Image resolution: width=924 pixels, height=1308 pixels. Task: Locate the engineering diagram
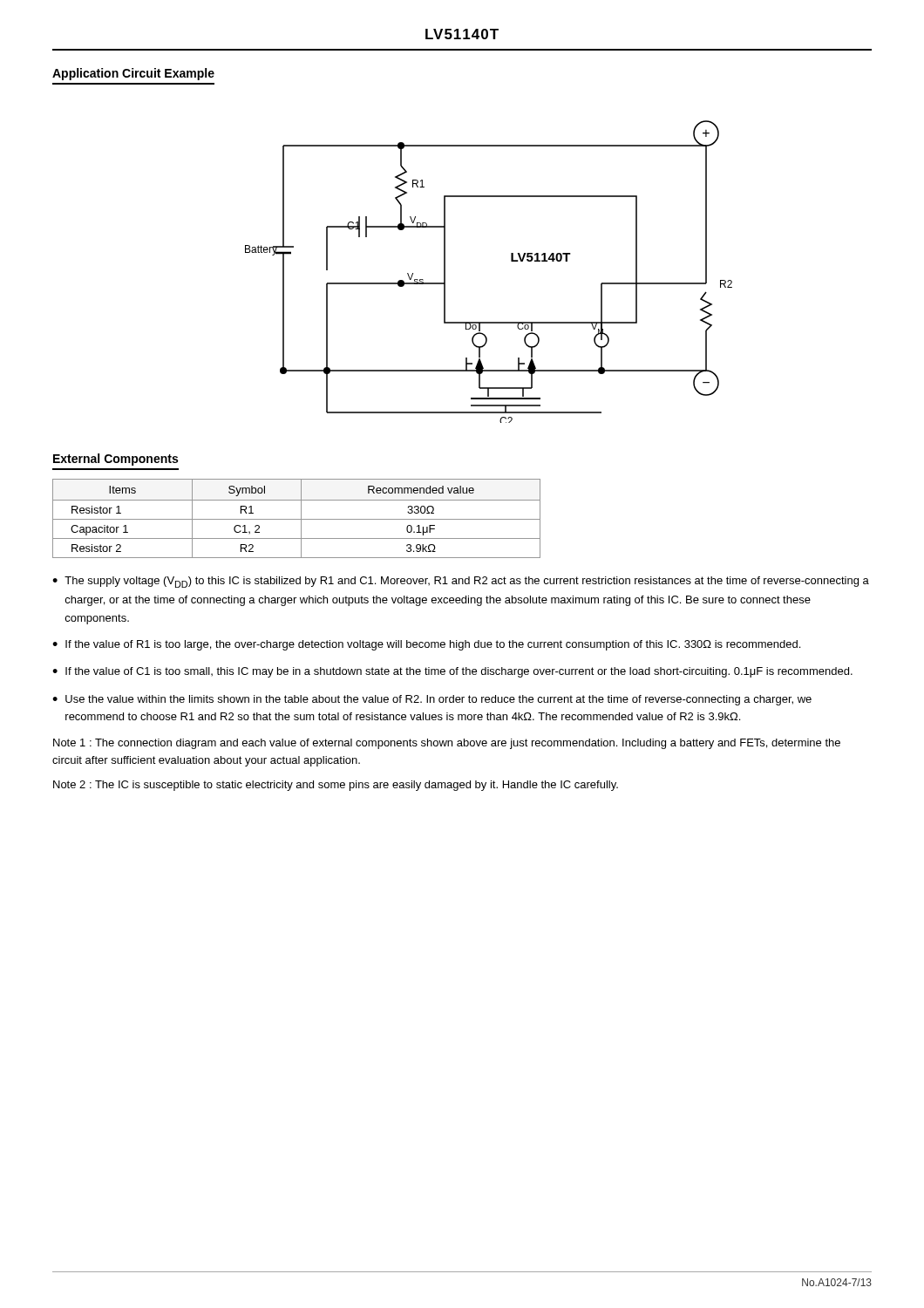(462, 263)
